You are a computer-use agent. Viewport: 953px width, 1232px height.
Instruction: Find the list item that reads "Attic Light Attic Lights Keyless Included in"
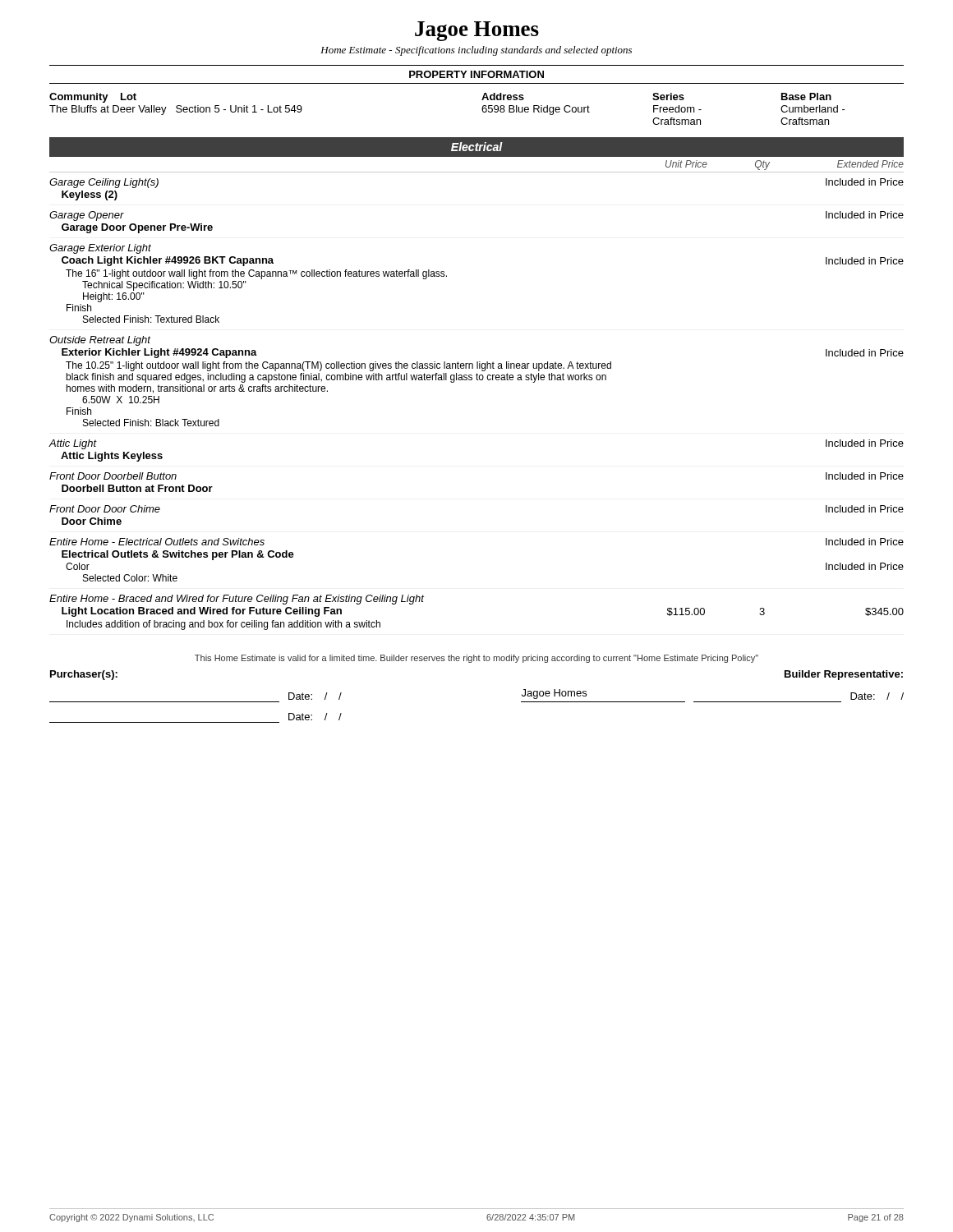click(64, 444)
